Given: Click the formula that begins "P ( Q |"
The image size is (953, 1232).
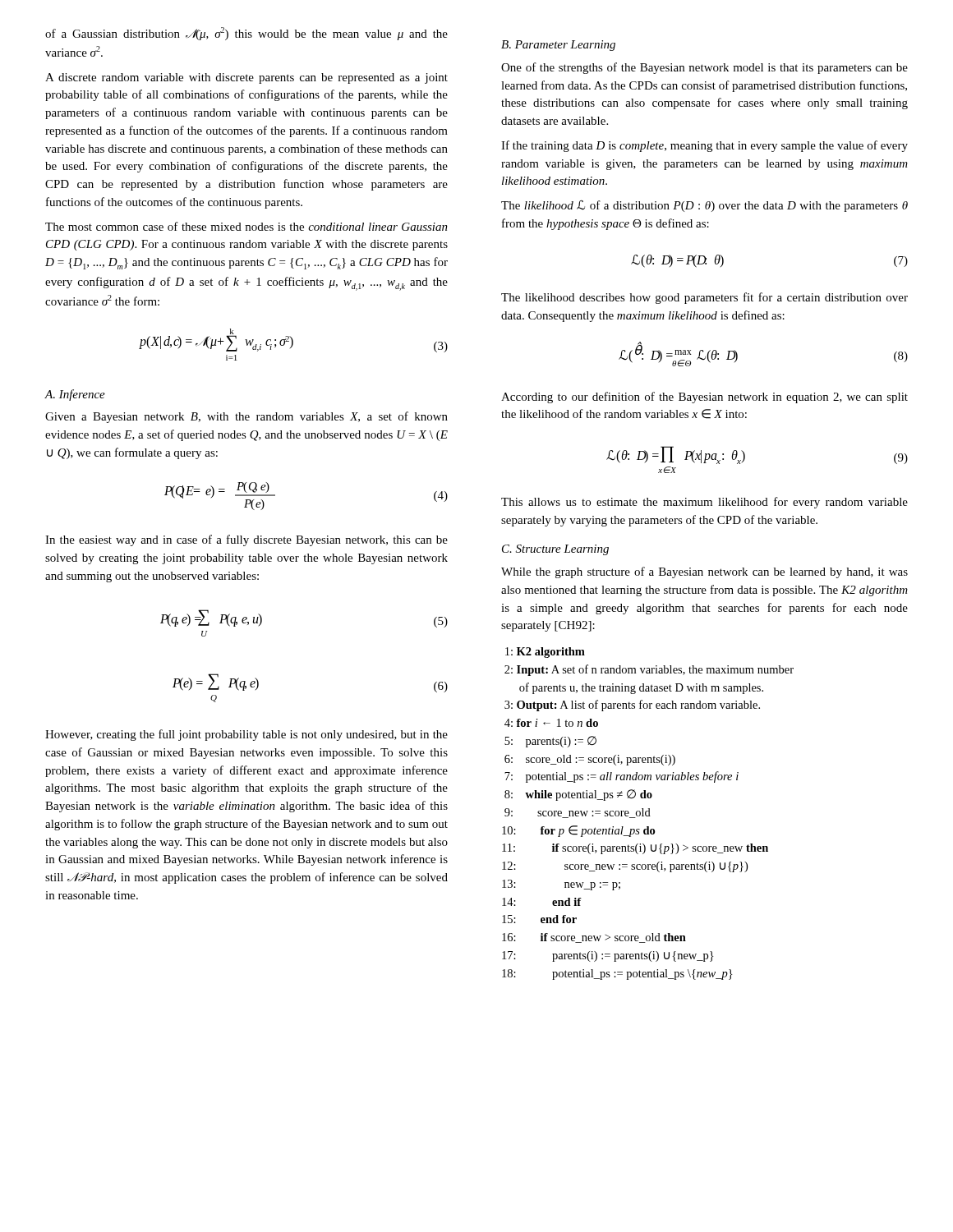Looking at the screenshot, I should click(x=210, y=495).
